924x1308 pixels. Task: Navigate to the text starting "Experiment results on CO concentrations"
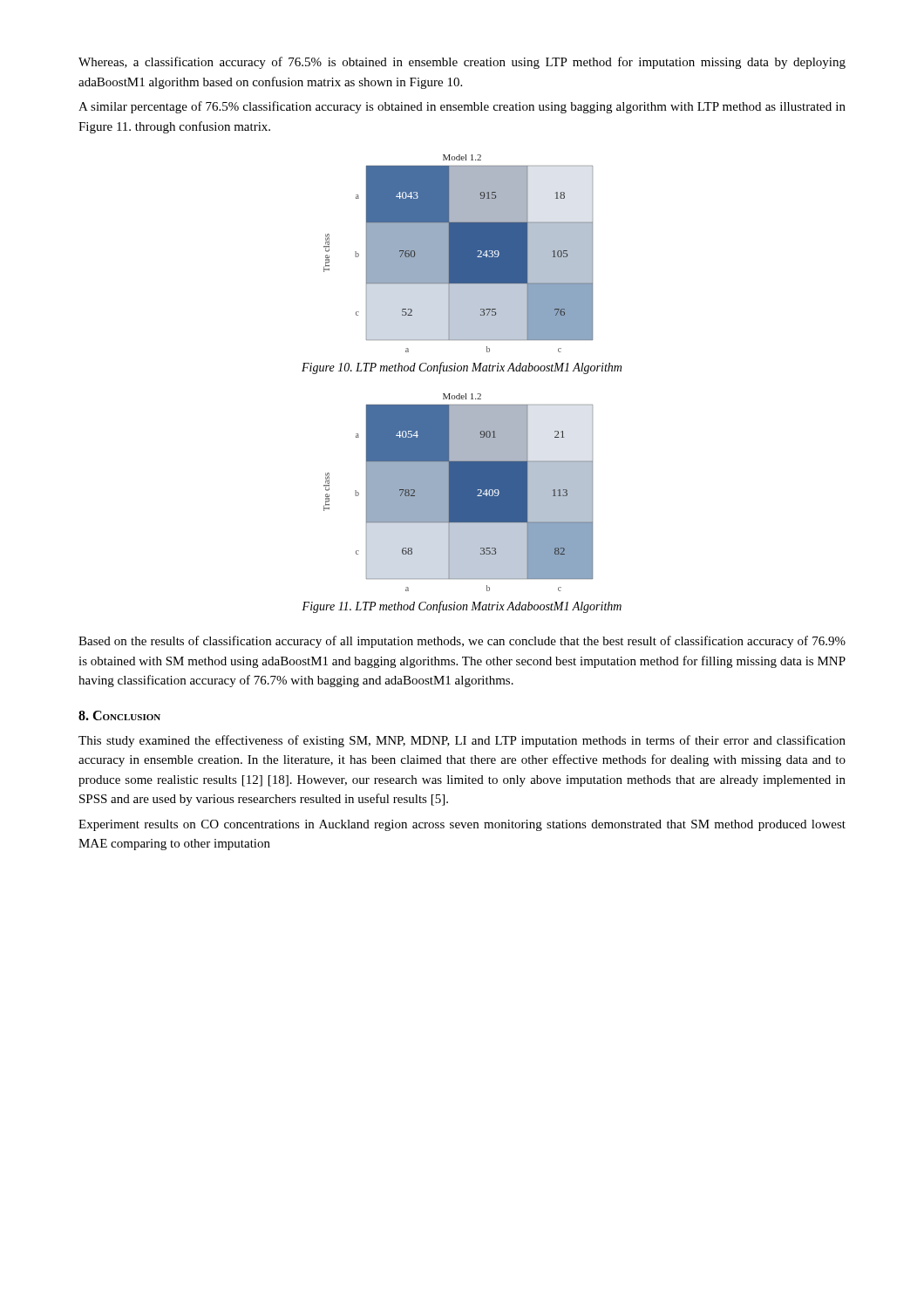(x=462, y=833)
